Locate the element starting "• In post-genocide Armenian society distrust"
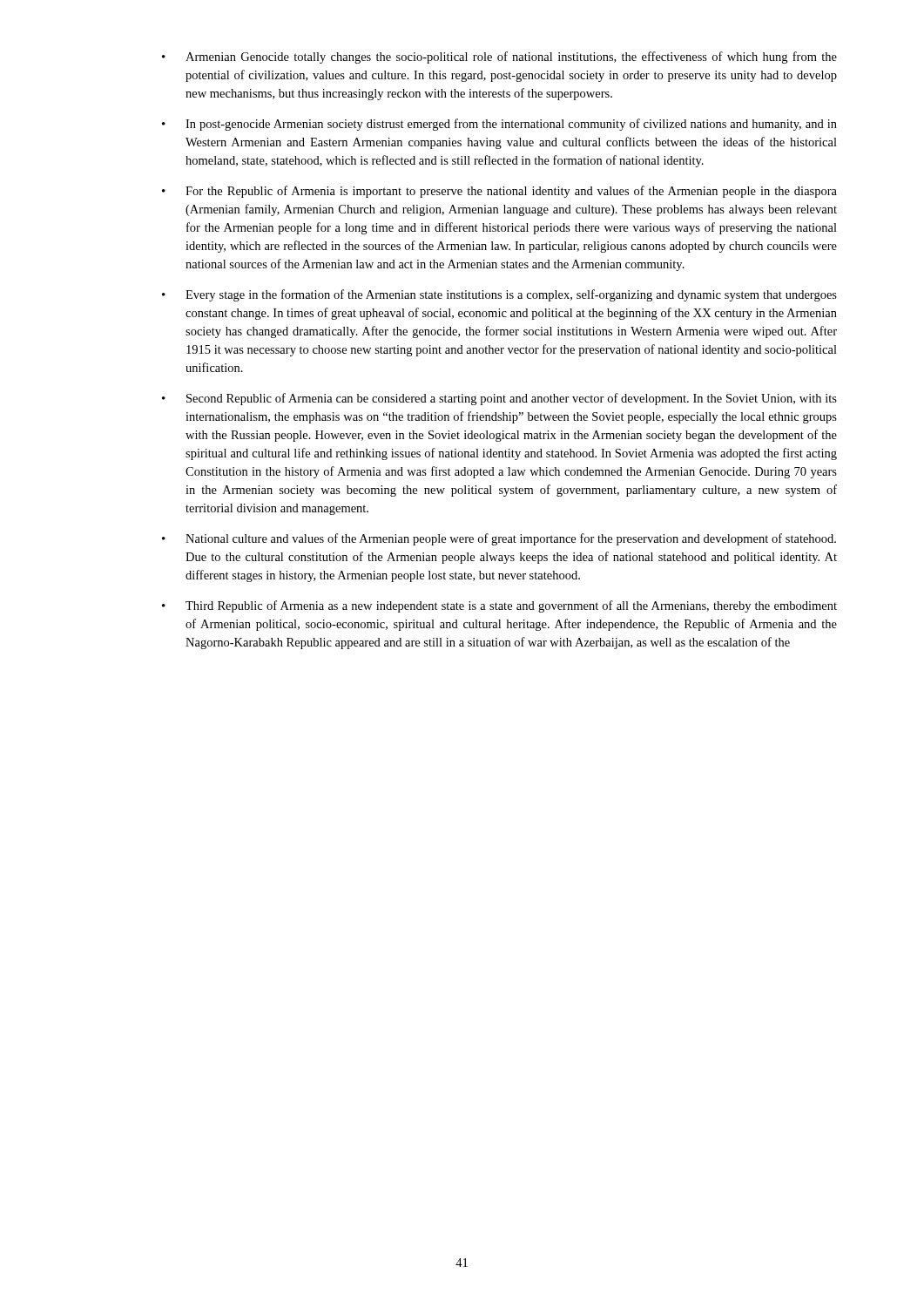This screenshot has width=924, height=1307. click(499, 143)
